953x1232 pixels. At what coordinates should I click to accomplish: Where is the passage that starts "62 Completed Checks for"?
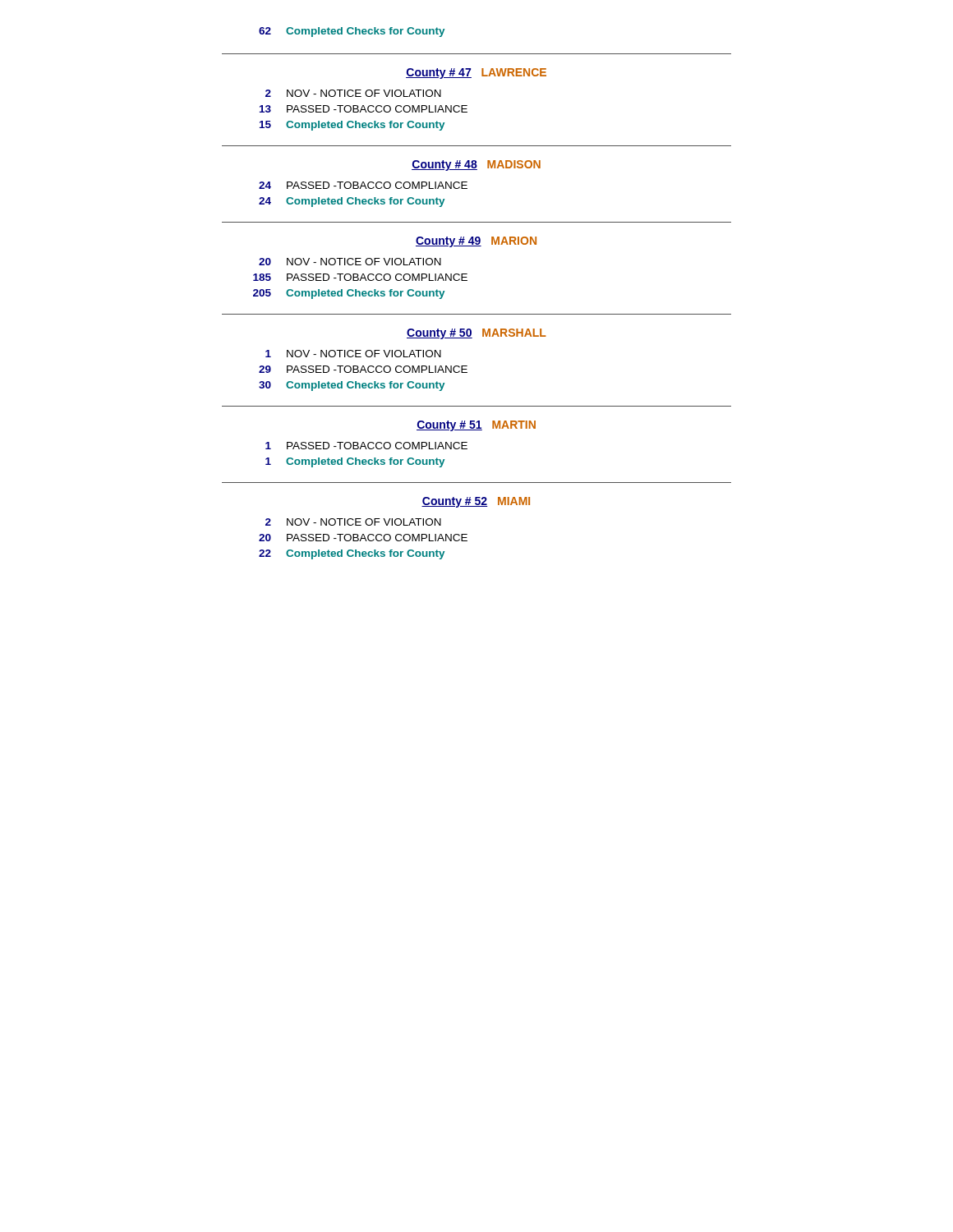(x=333, y=31)
